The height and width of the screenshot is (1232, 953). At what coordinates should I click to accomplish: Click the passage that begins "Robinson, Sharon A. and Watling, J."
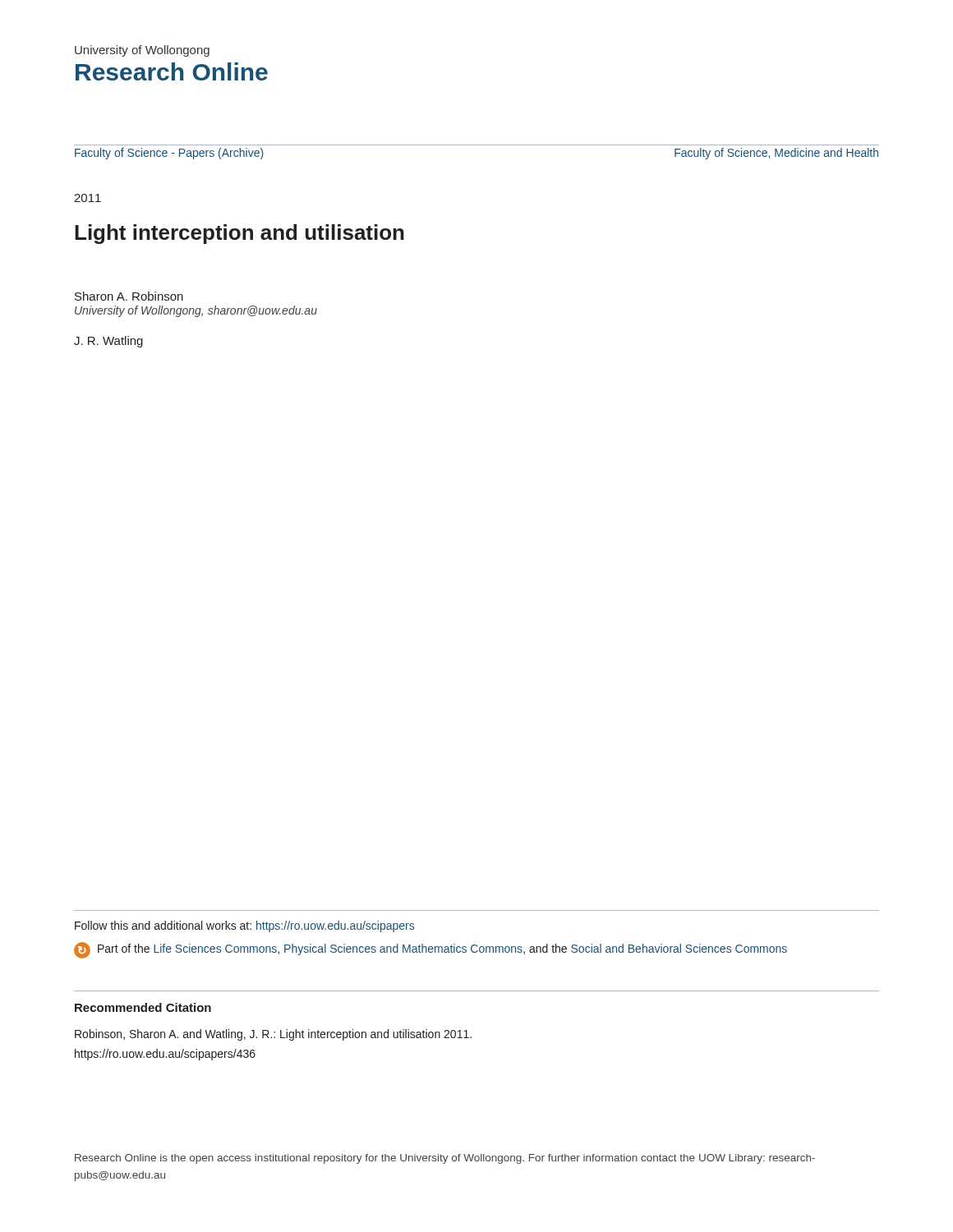273,1044
